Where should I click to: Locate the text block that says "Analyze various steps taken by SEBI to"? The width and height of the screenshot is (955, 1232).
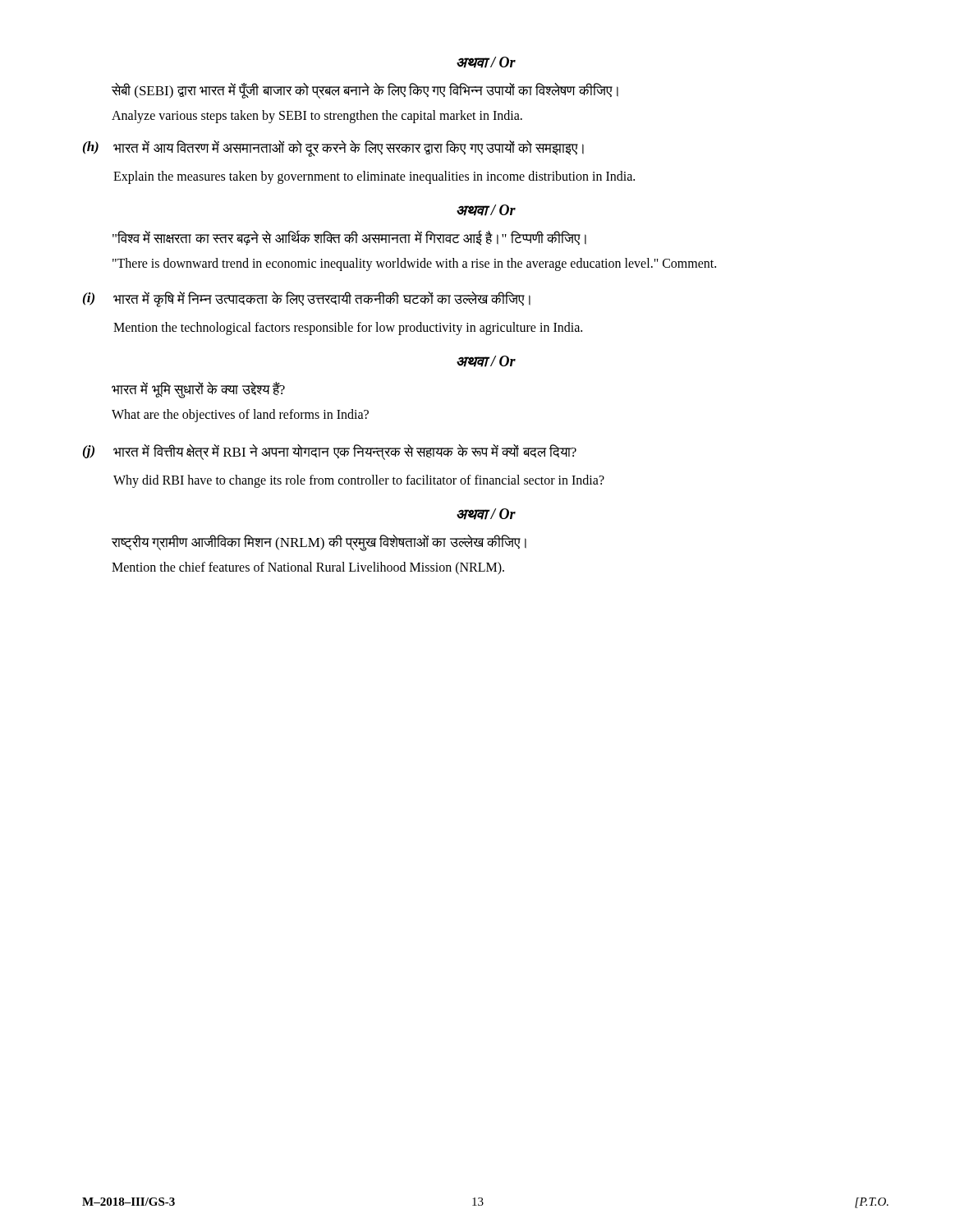[317, 115]
